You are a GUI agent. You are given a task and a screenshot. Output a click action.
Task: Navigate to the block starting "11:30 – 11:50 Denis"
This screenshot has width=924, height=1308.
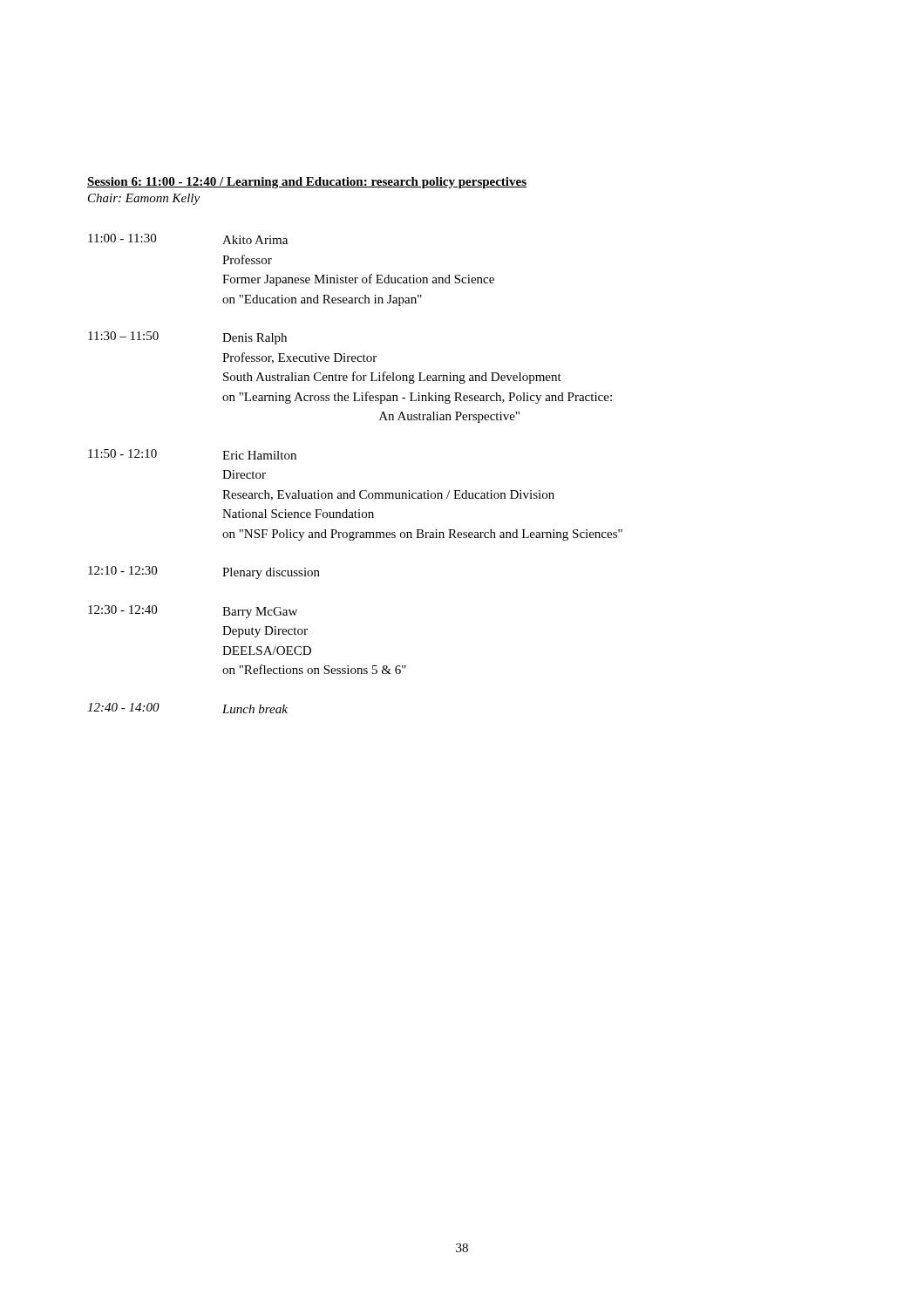[471, 377]
